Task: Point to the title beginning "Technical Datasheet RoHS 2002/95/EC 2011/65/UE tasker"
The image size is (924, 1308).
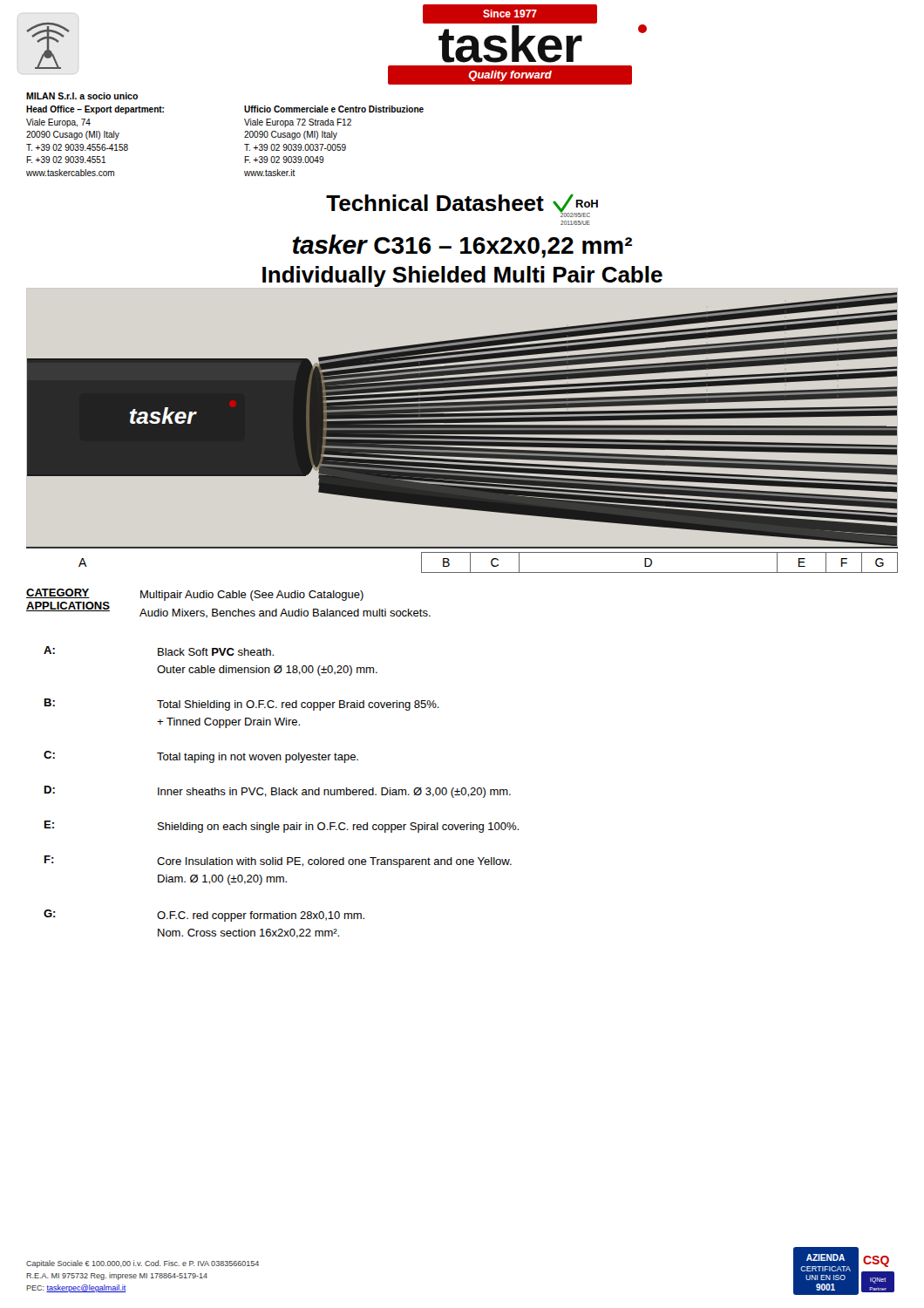Action: (462, 239)
